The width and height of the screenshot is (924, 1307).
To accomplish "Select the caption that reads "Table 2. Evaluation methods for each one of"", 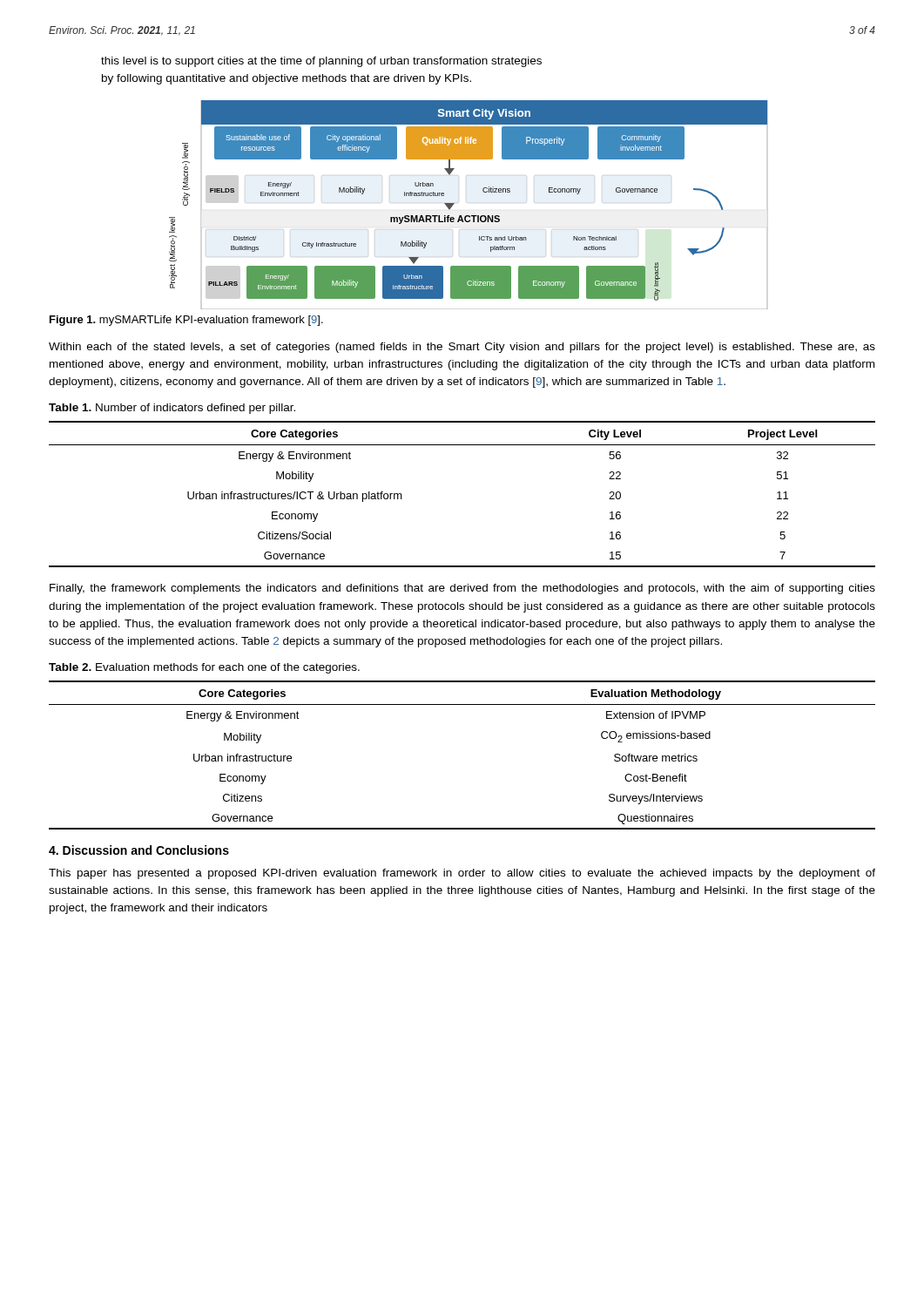I will (205, 667).
